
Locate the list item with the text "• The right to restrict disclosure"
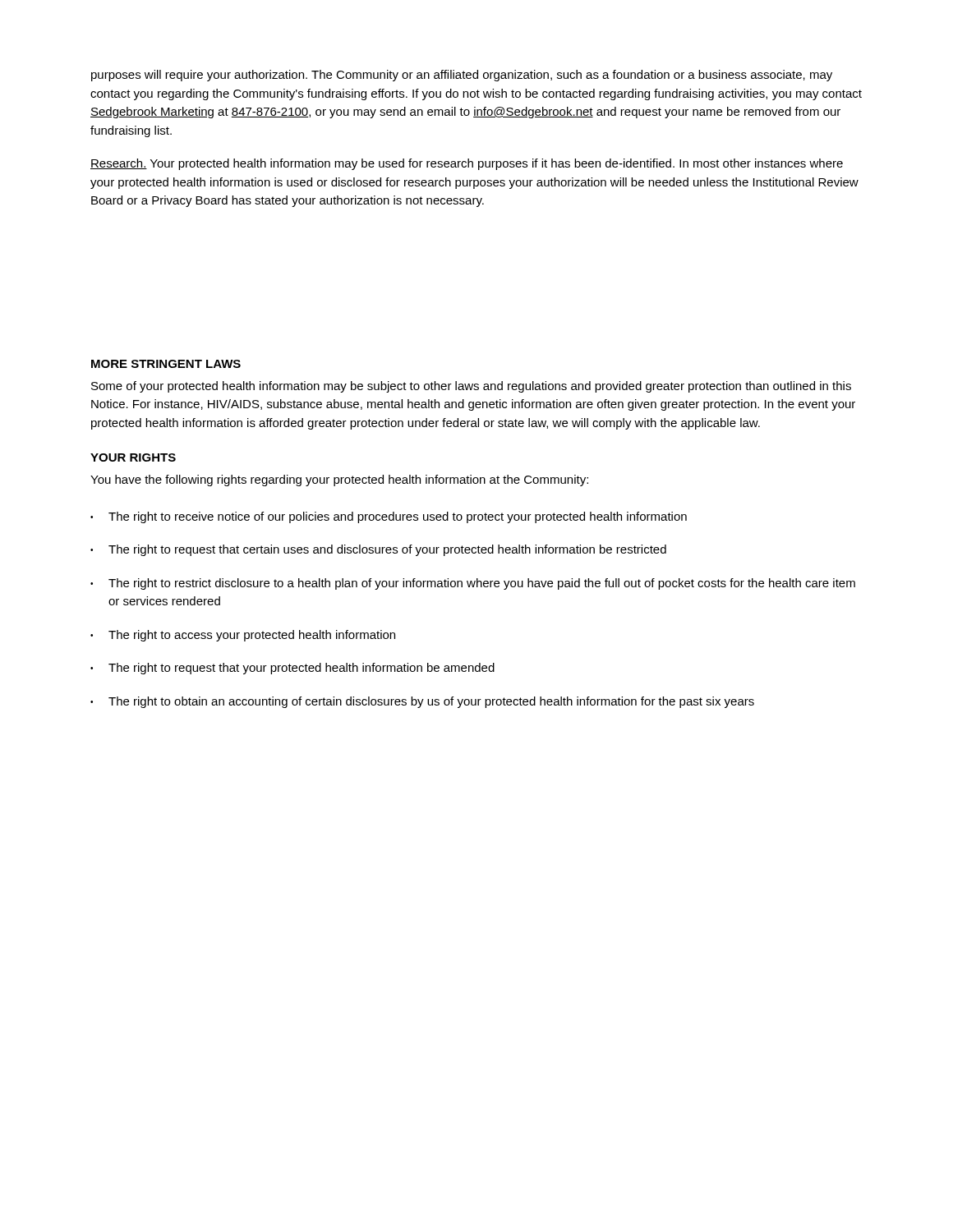point(476,592)
